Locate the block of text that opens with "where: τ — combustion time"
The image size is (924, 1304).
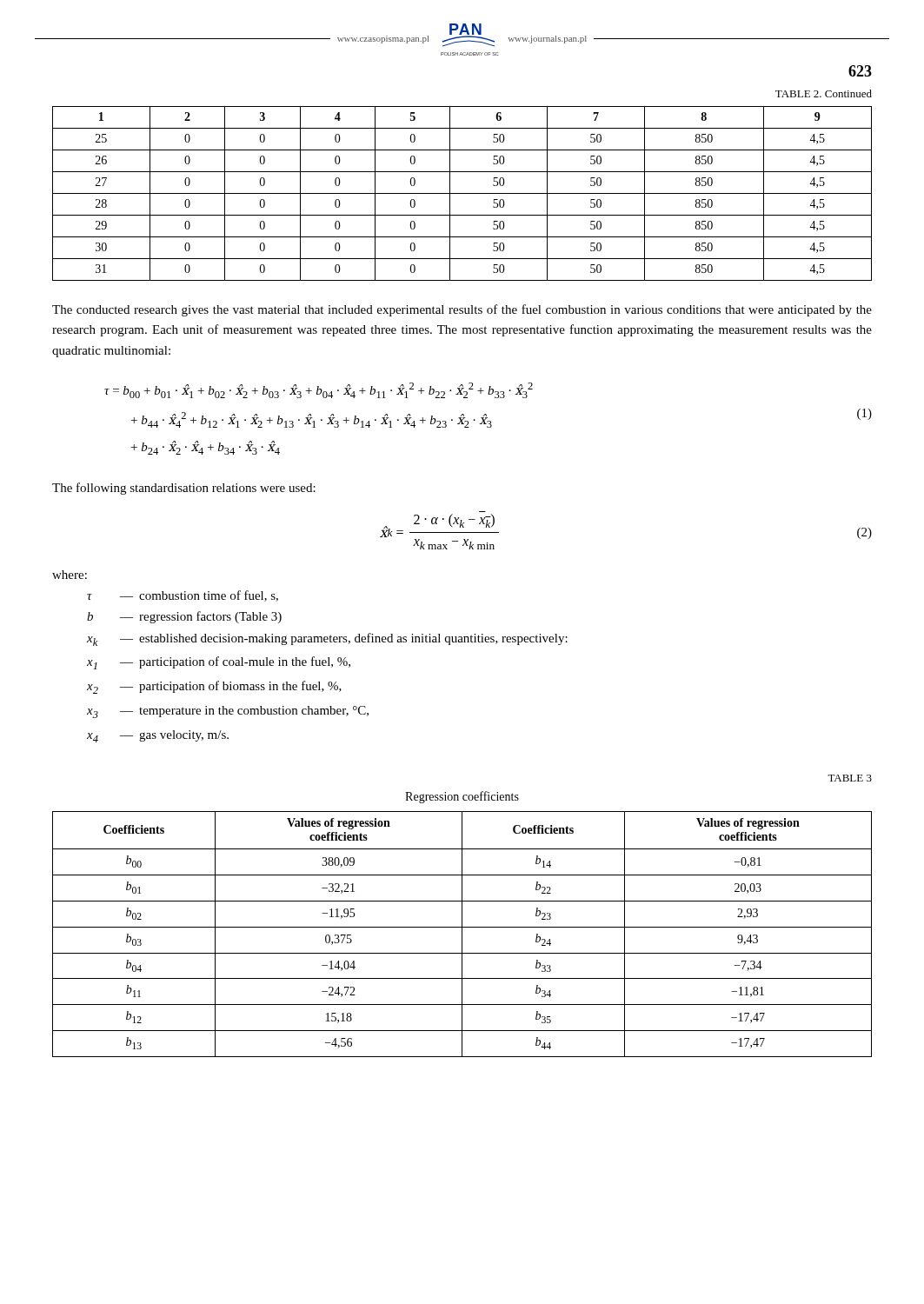click(x=70, y=575)
